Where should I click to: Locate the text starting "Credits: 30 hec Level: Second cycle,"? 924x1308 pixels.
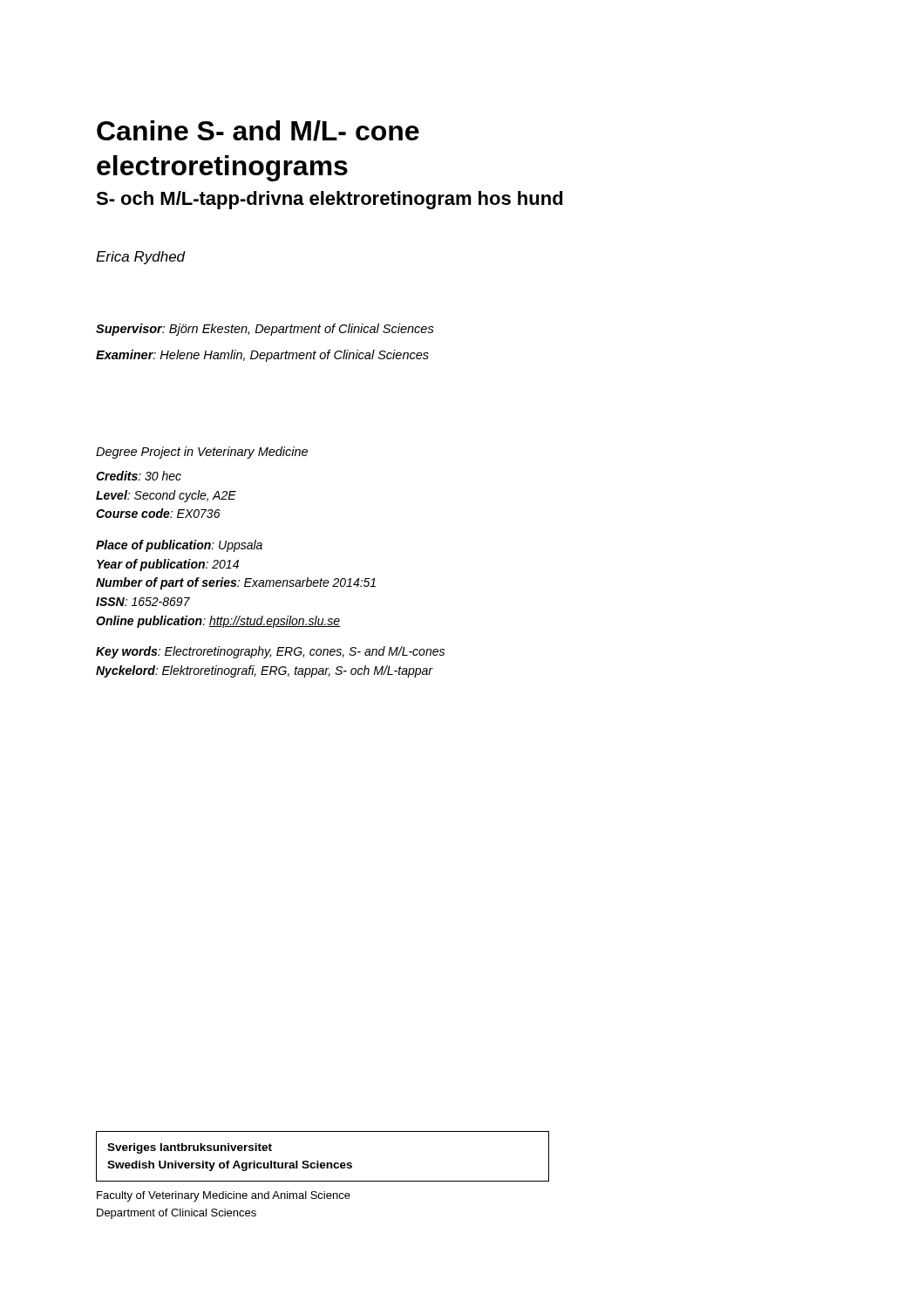pos(139,476)
